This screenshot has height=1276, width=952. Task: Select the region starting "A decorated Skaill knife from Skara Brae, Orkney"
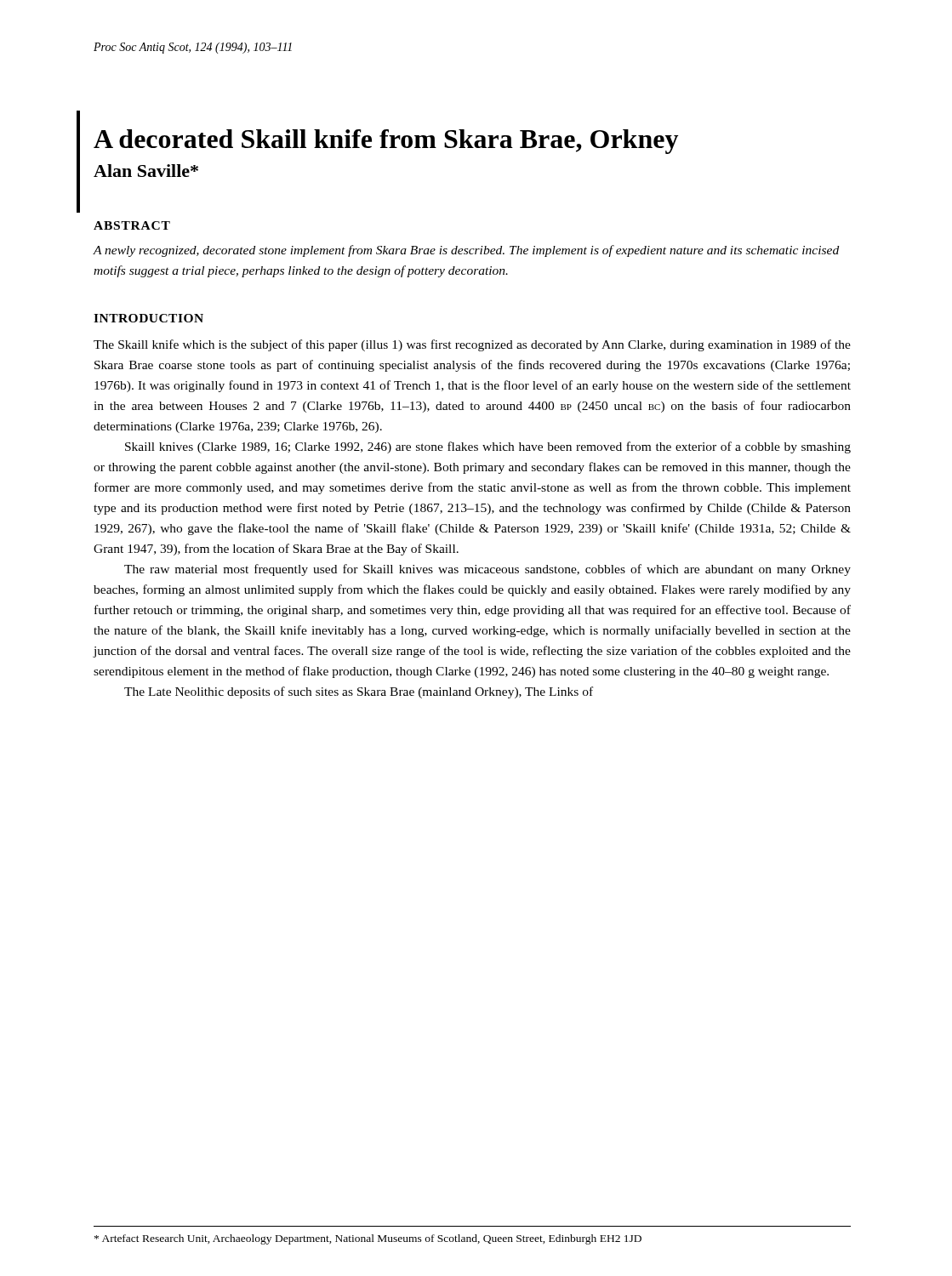coord(472,152)
